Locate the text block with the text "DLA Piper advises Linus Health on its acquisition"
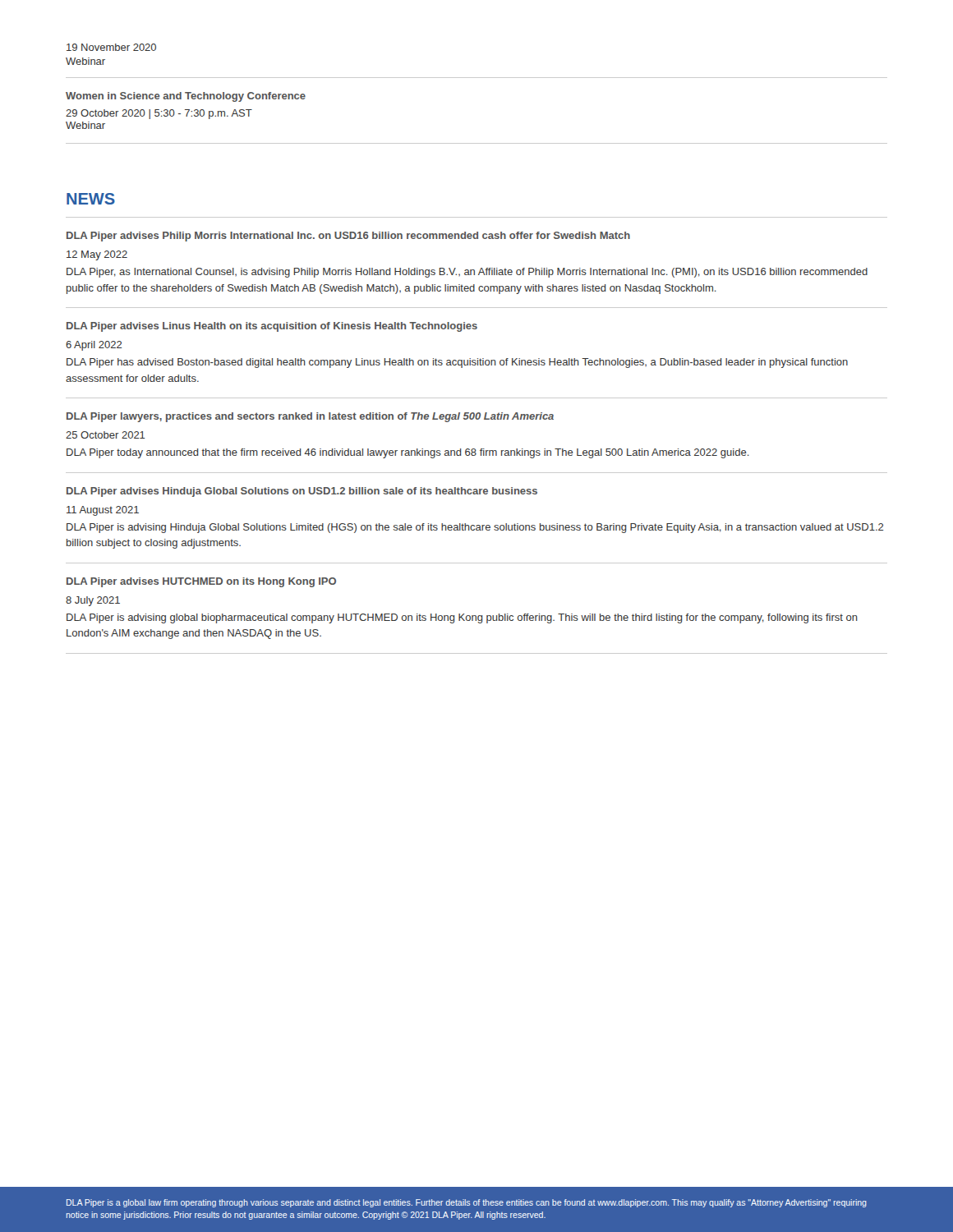Viewport: 953px width, 1232px height. coord(476,353)
